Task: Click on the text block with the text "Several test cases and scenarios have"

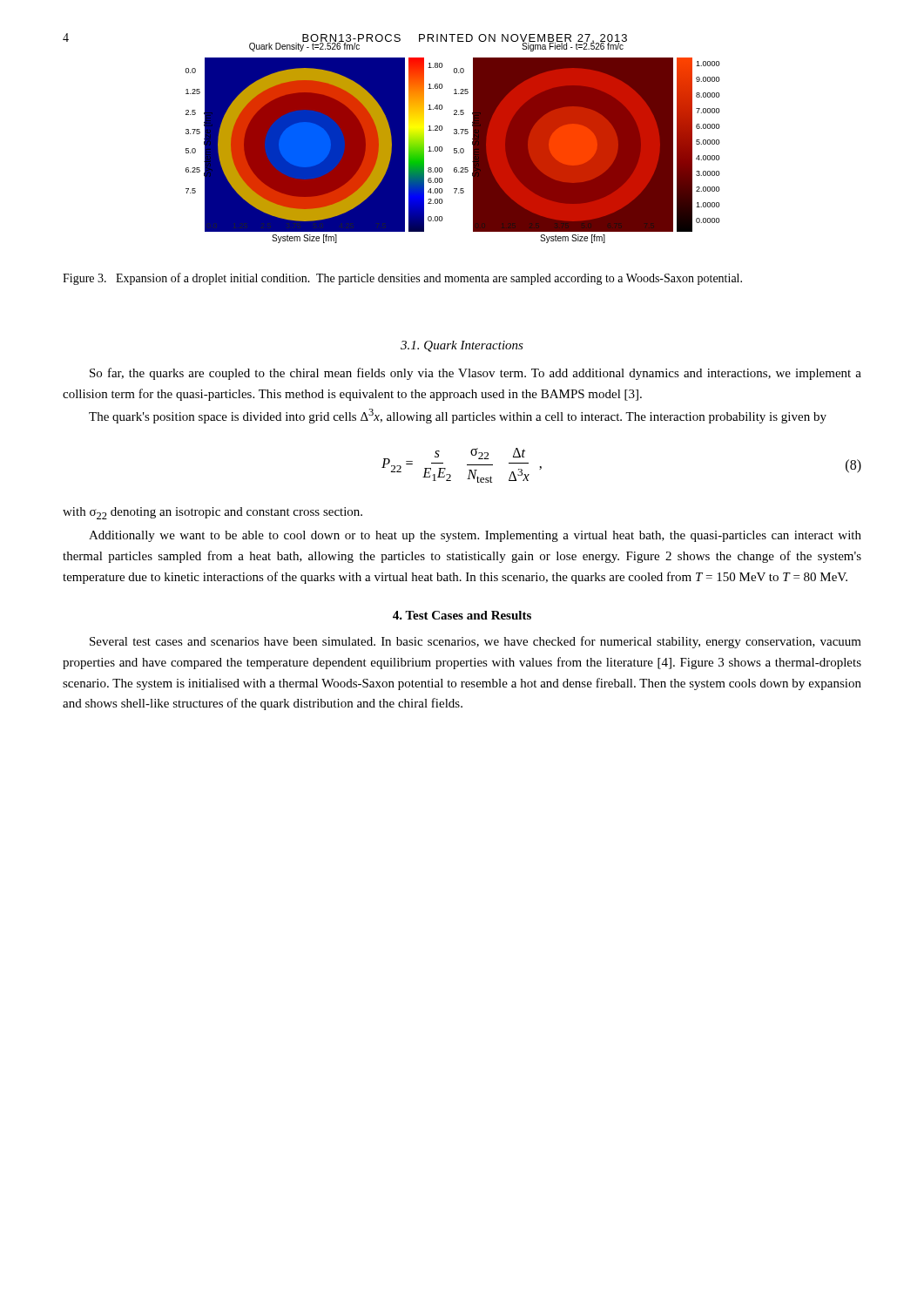Action: [x=462, y=673]
